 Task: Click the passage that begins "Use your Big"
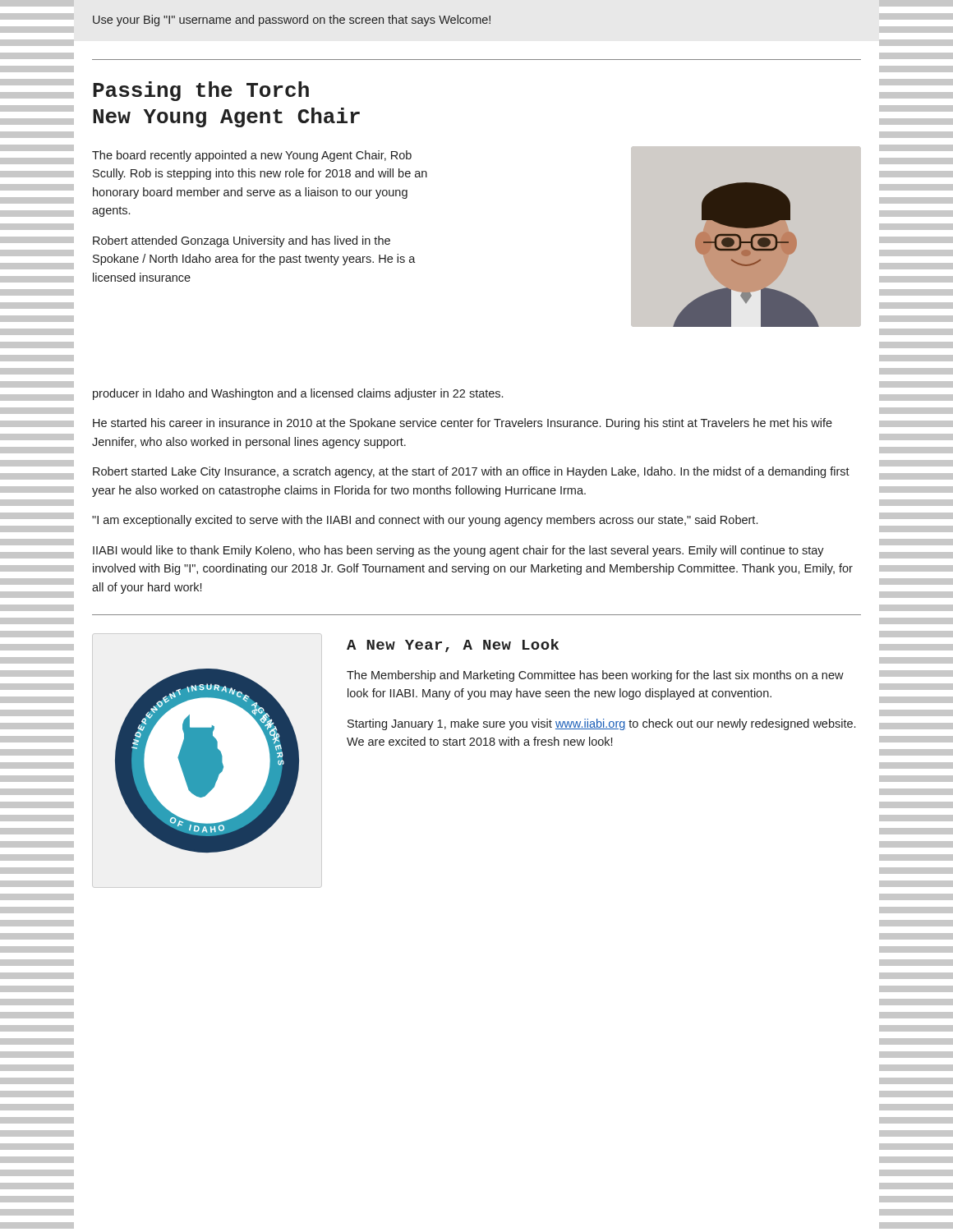[292, 20]
